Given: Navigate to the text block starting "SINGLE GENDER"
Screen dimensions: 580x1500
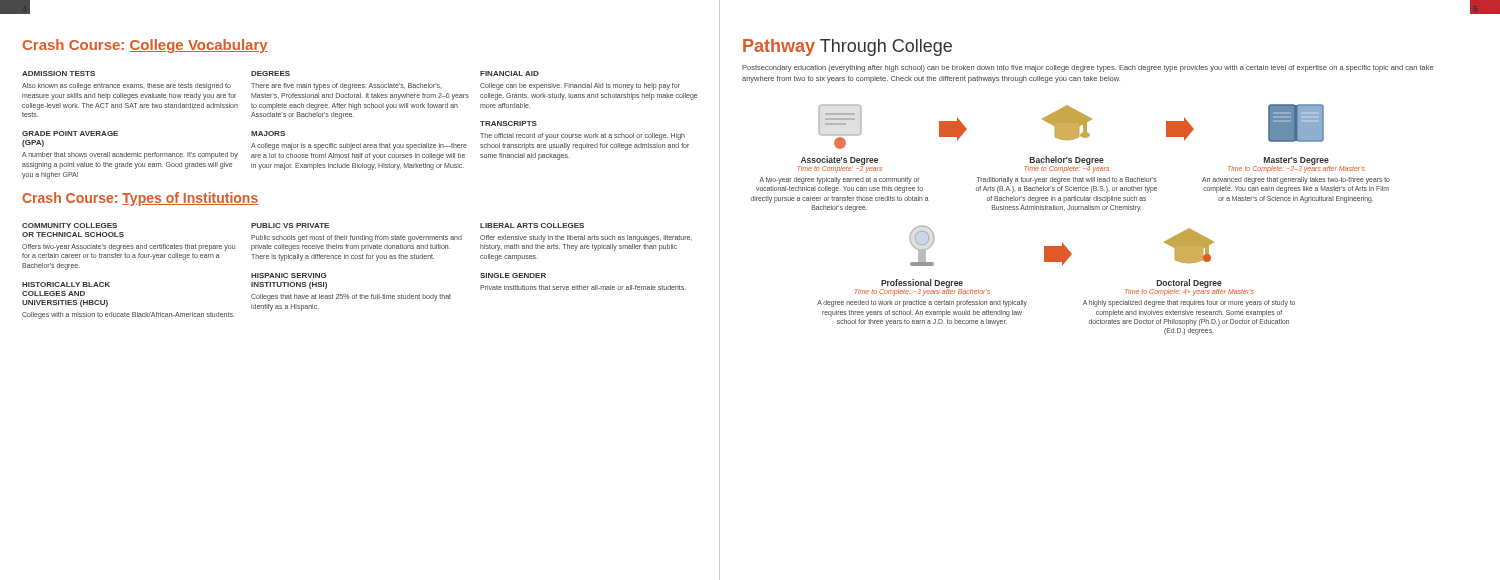Looking at the screenshot, I should (x=513, y=275).
